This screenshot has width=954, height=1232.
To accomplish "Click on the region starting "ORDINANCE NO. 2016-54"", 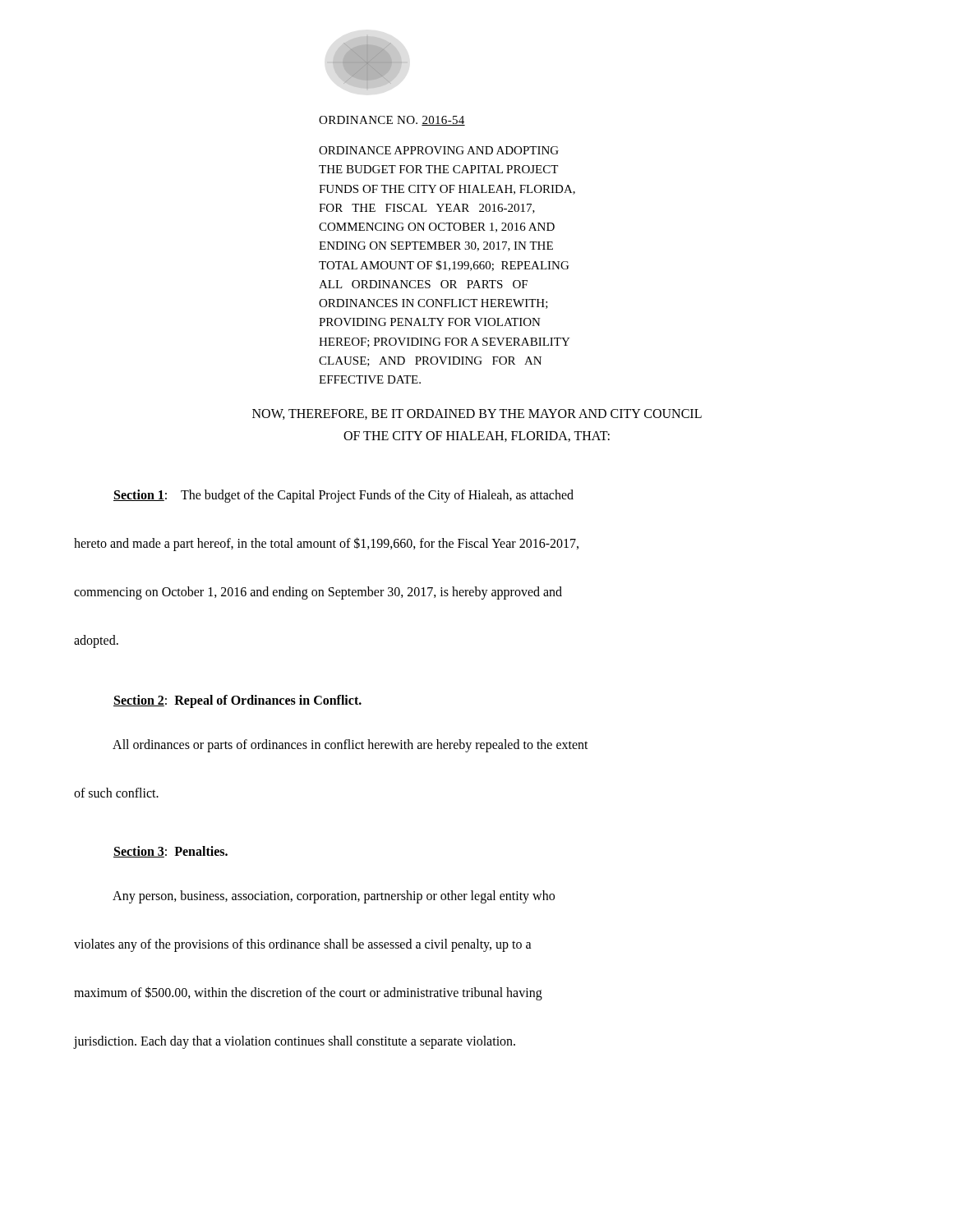I will pyautogui.click(x=425, y=120).
